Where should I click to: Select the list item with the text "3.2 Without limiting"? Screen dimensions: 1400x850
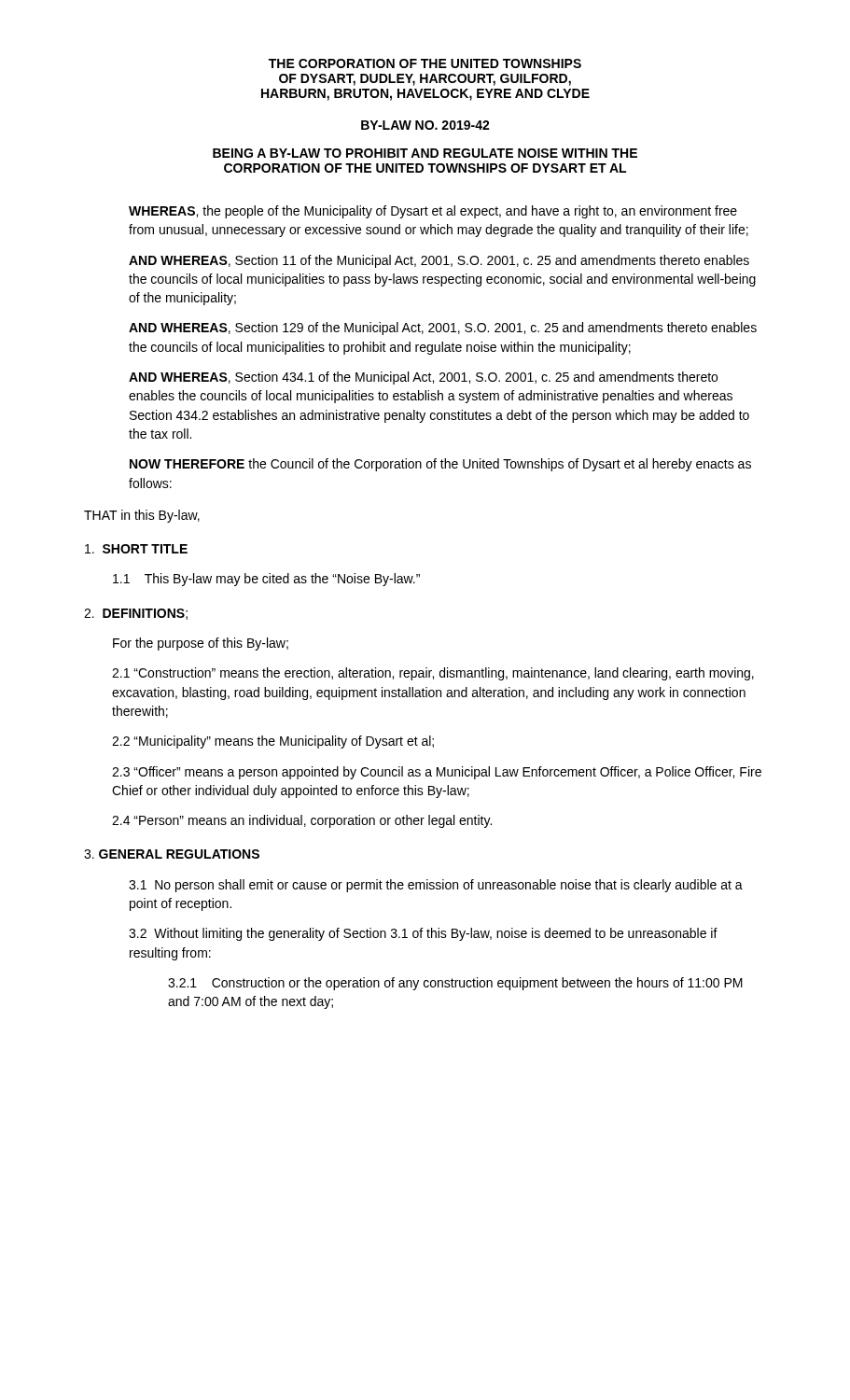click(x=447, y=943)
